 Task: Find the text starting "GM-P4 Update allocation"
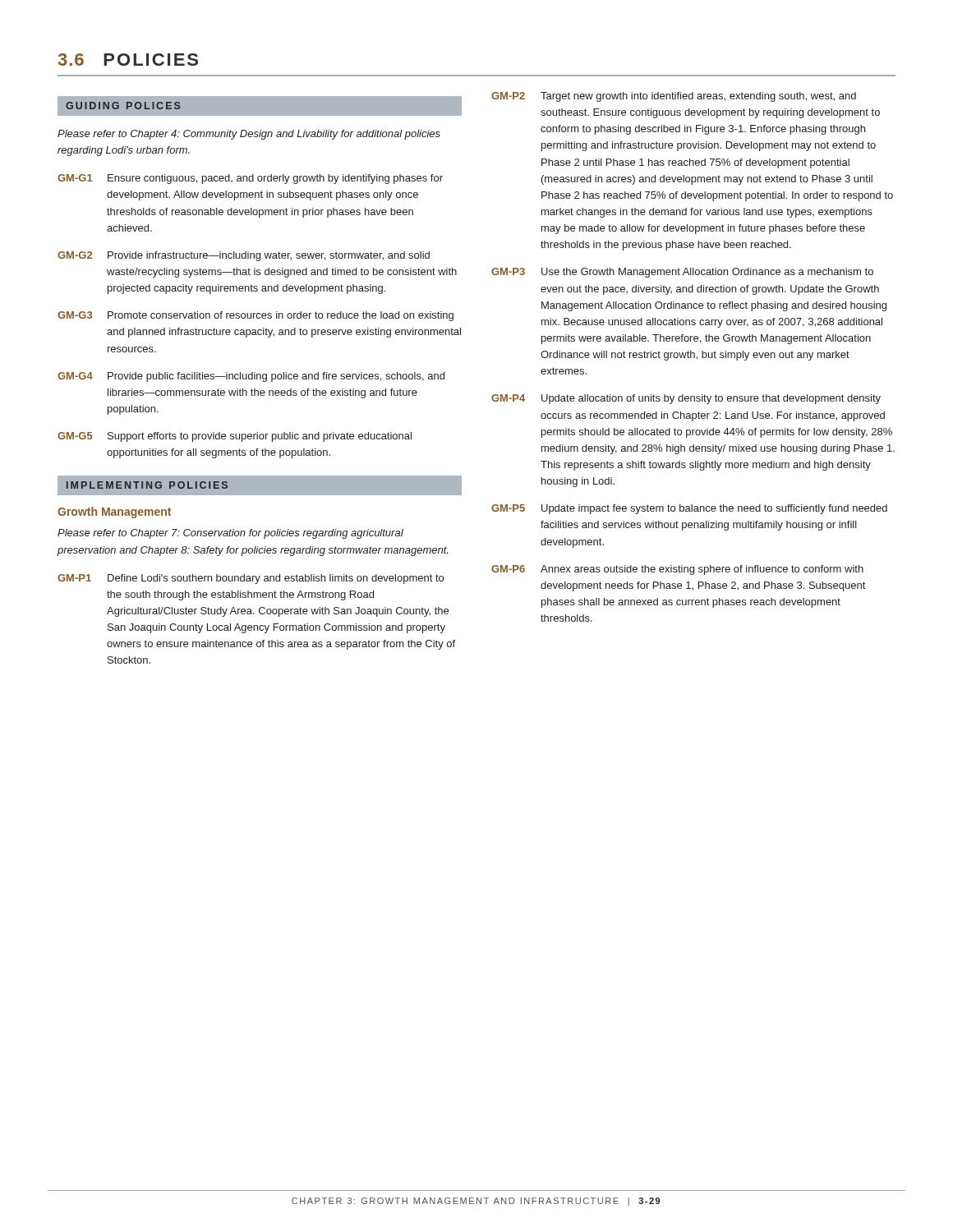[693, 440]
